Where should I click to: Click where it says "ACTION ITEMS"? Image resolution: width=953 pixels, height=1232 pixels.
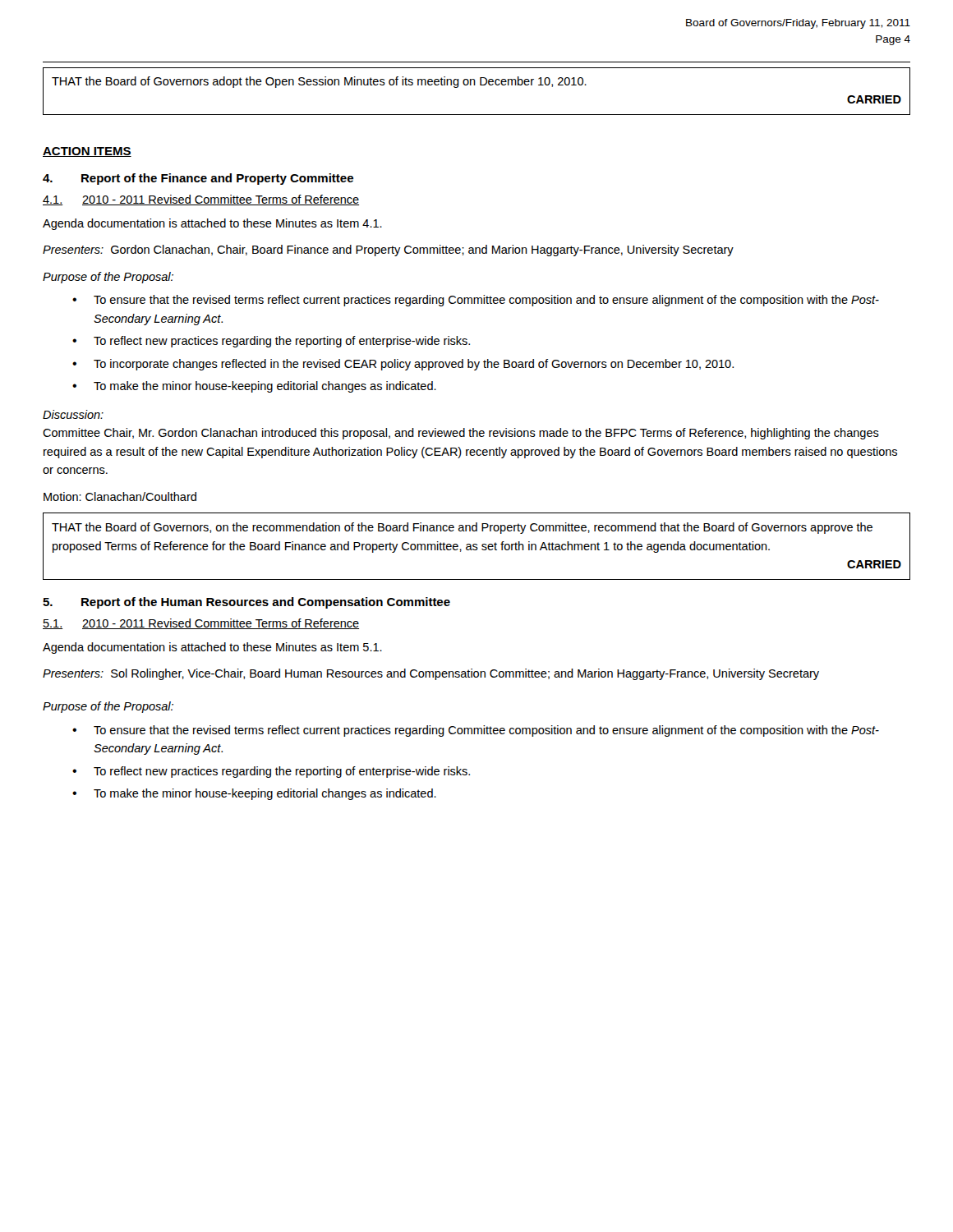point(87,151)
